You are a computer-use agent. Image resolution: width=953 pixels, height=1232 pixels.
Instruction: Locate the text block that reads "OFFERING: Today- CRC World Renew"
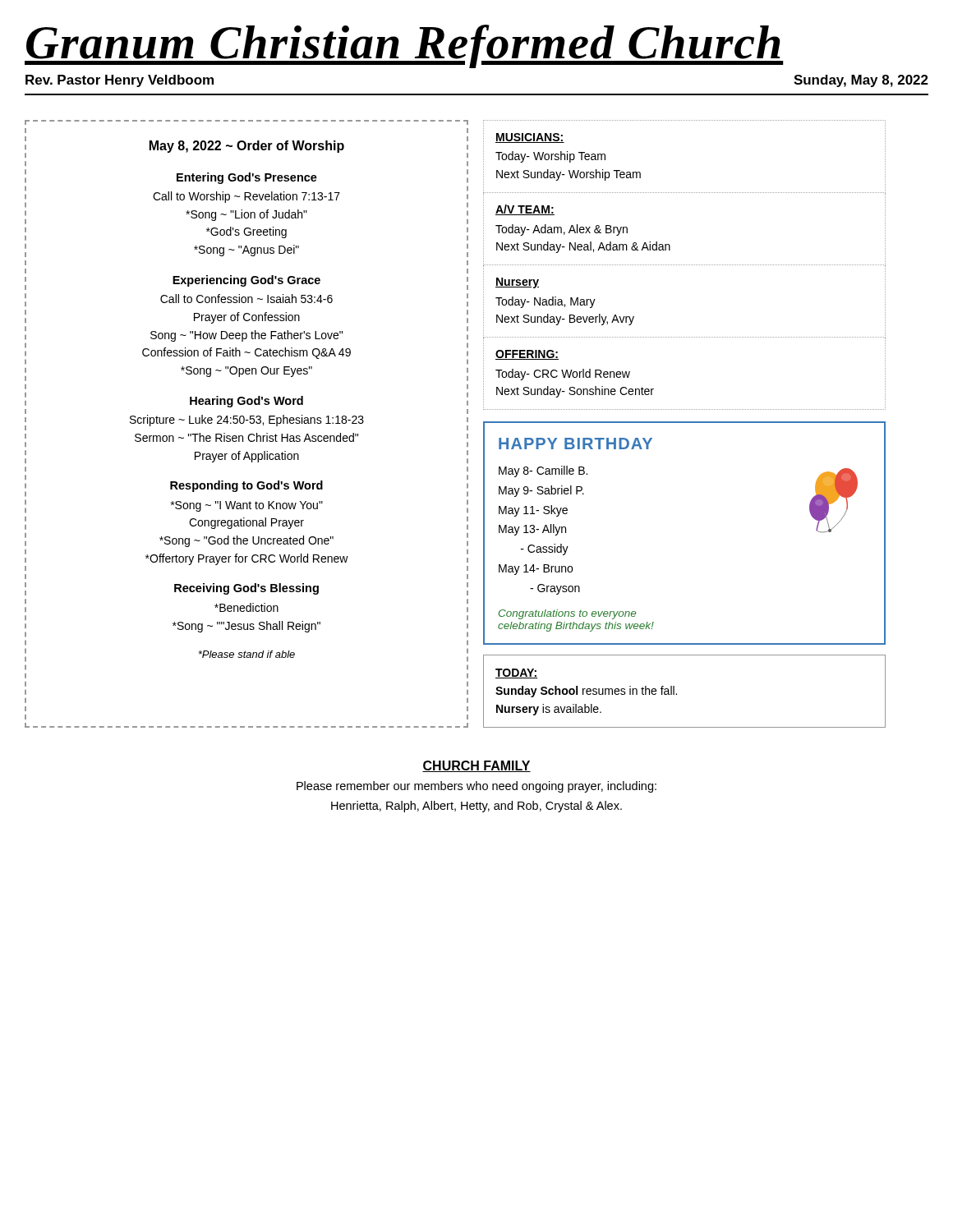(x=684, y=374)
